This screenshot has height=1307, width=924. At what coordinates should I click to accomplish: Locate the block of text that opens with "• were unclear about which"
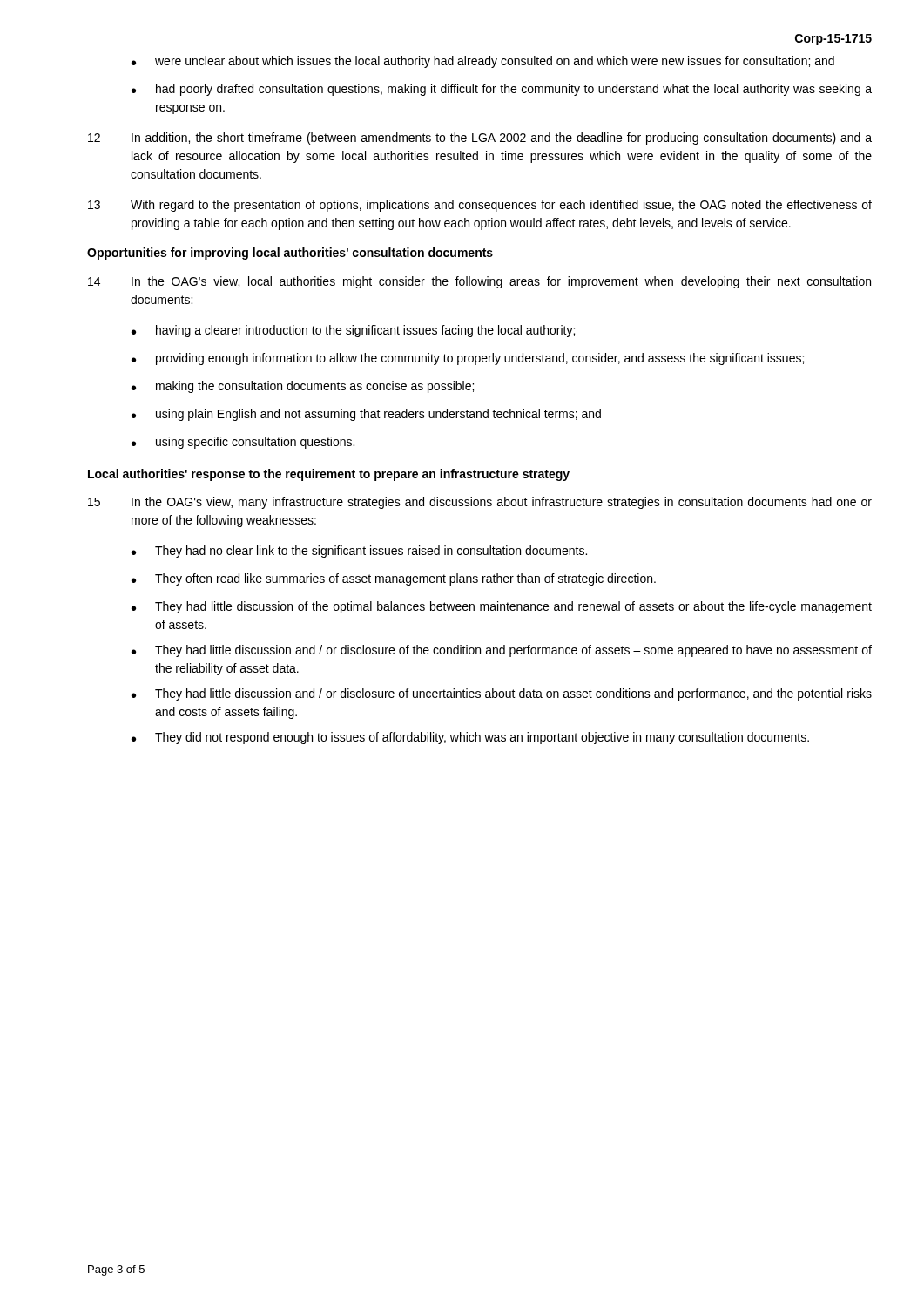tap(501, 63)
